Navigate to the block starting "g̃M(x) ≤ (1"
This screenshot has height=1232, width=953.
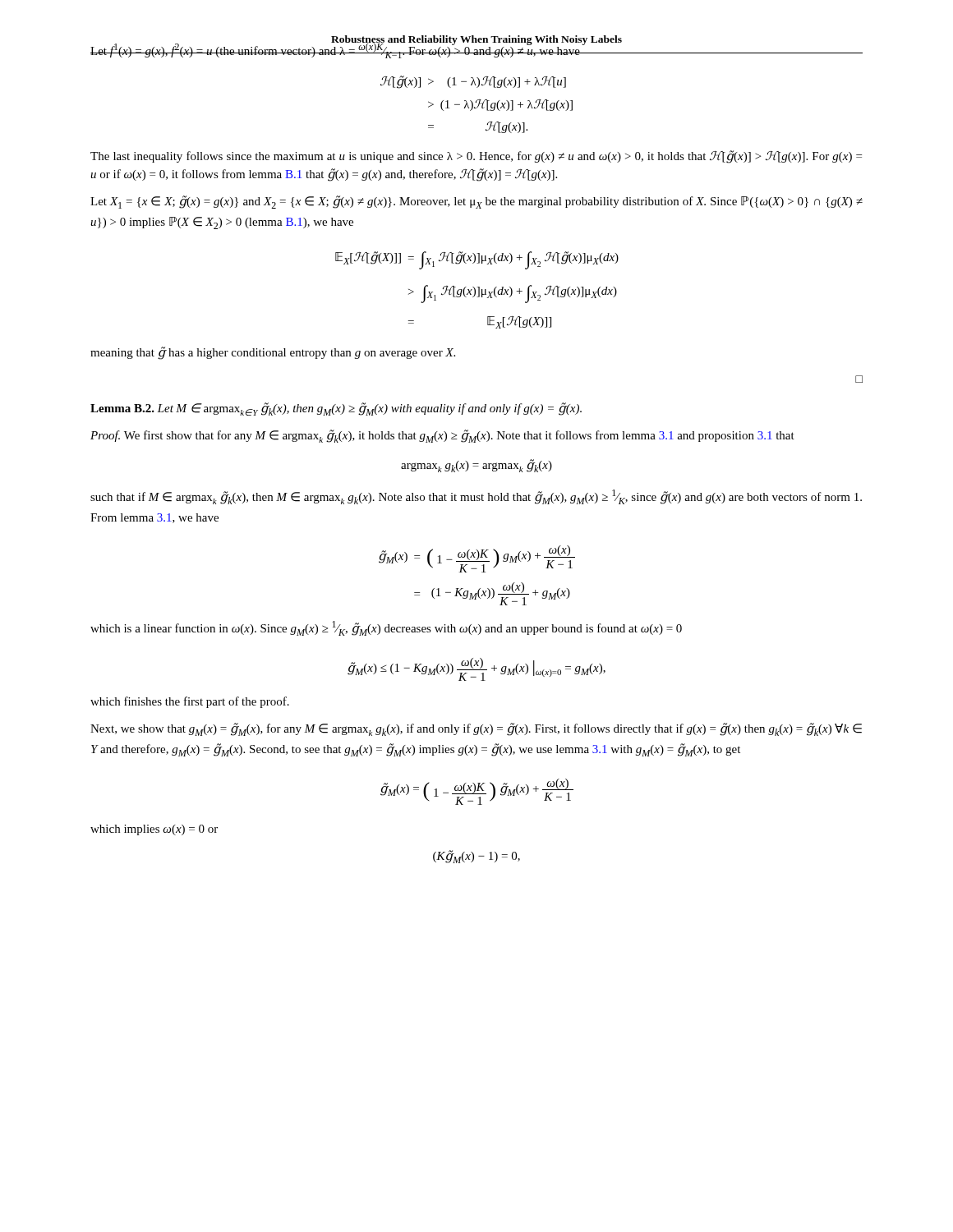[476, 669]
